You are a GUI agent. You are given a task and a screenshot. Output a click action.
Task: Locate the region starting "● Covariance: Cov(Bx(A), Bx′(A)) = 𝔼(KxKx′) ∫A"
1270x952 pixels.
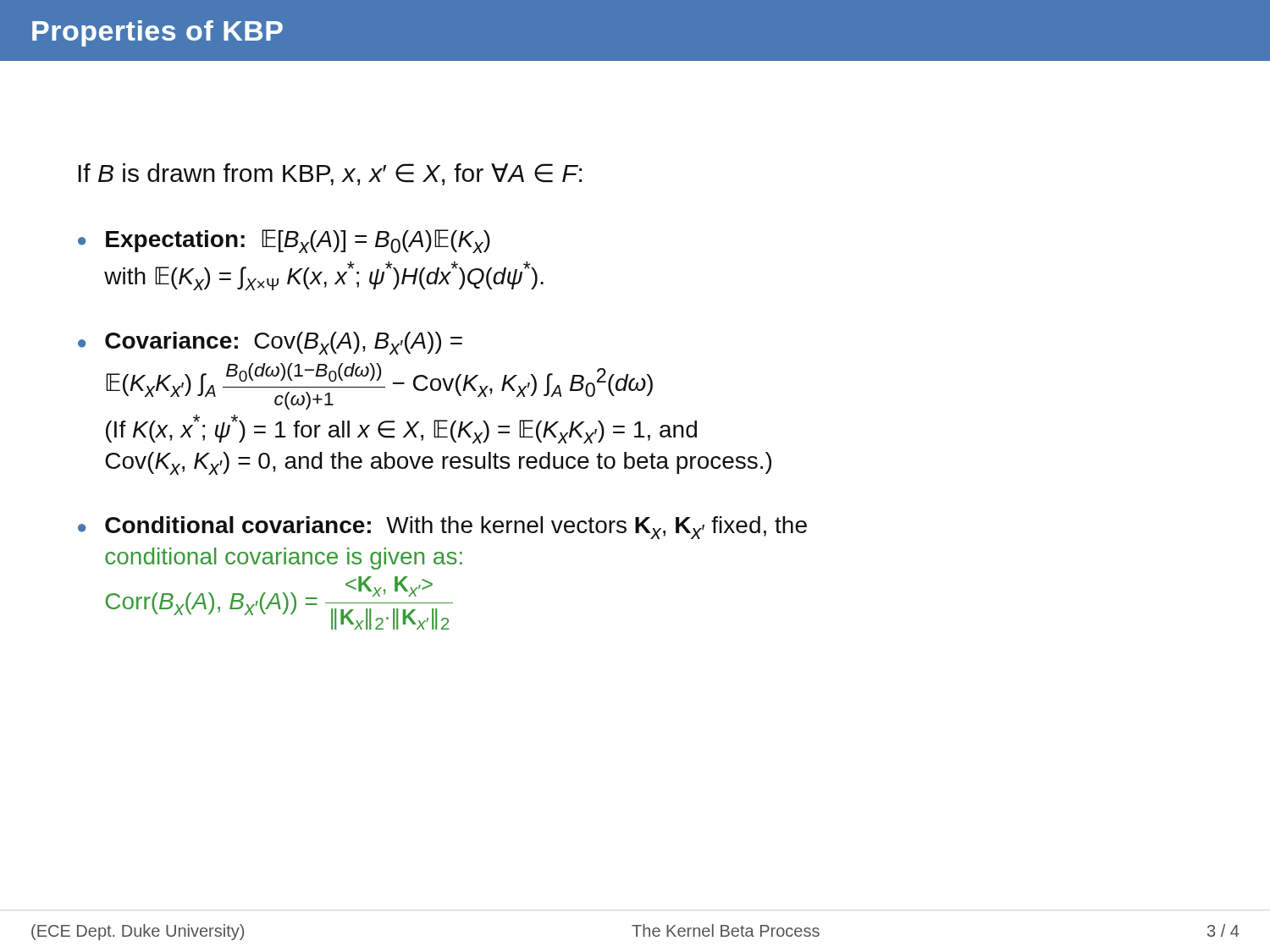click(425, 403)
